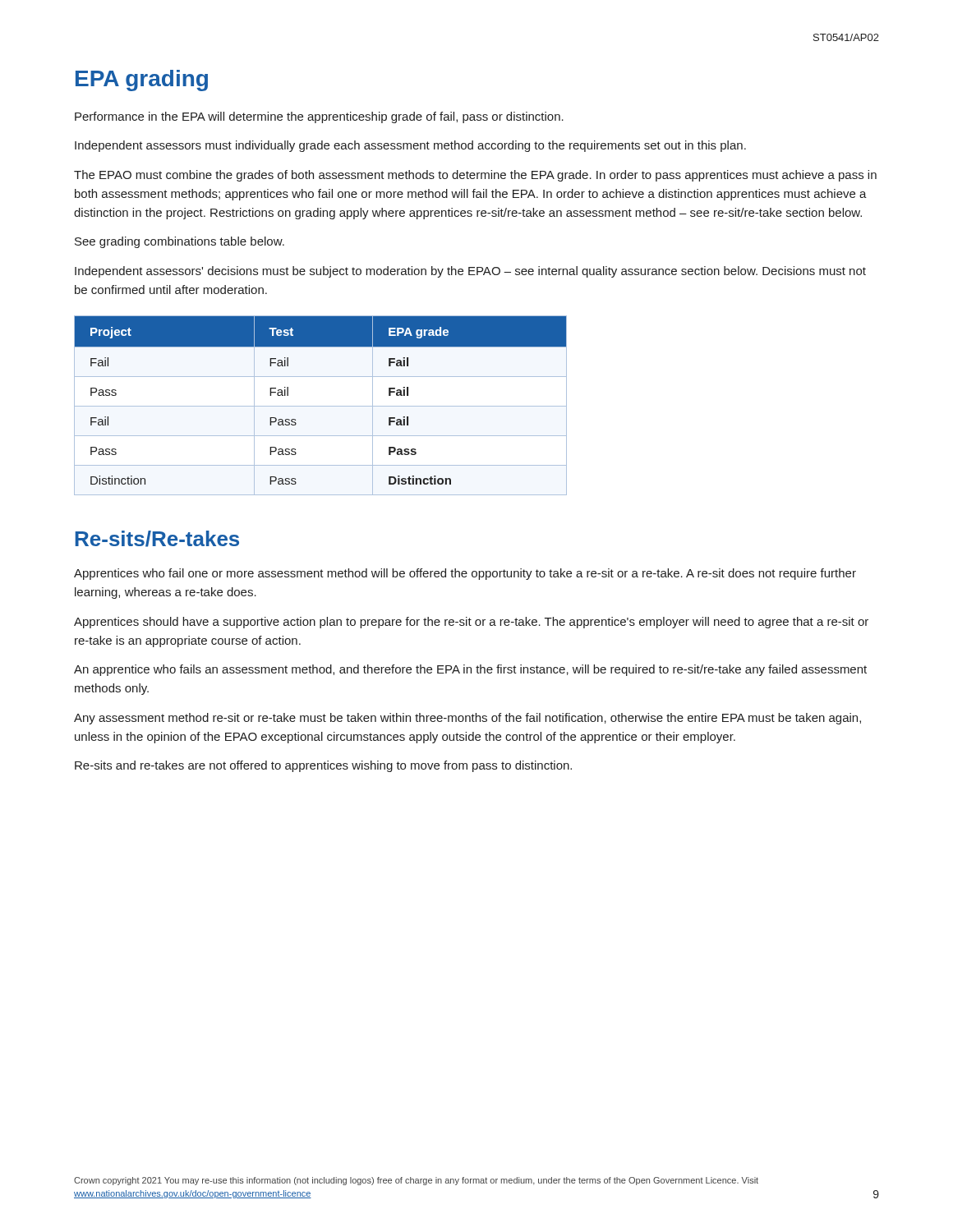Click on the text block that says "Independent assessors must individually grade each"
This screenshot has width=953, height=1232.
[410, 145]
